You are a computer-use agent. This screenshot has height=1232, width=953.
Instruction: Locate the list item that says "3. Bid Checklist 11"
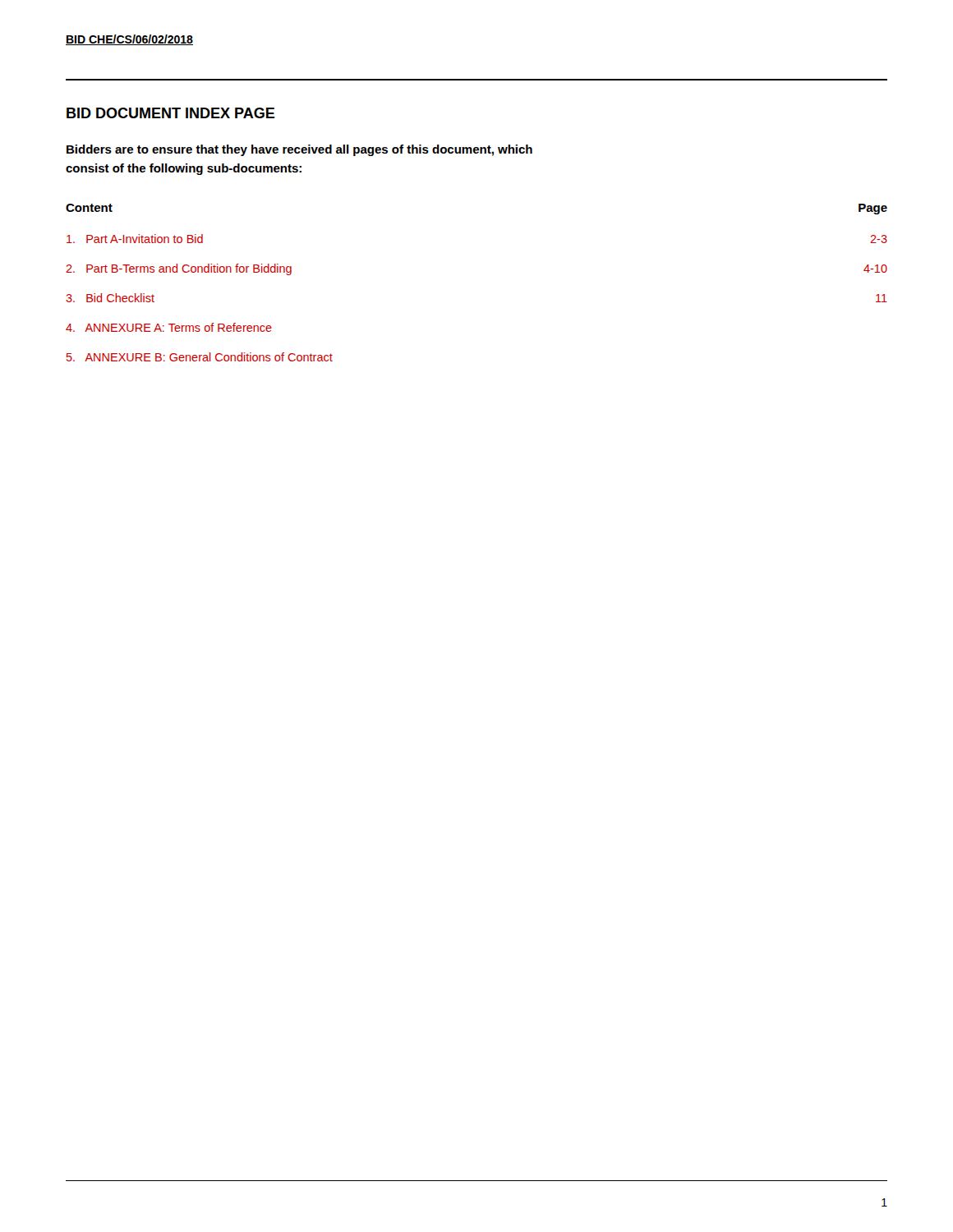pyautogui.click(x=117, y=298)
